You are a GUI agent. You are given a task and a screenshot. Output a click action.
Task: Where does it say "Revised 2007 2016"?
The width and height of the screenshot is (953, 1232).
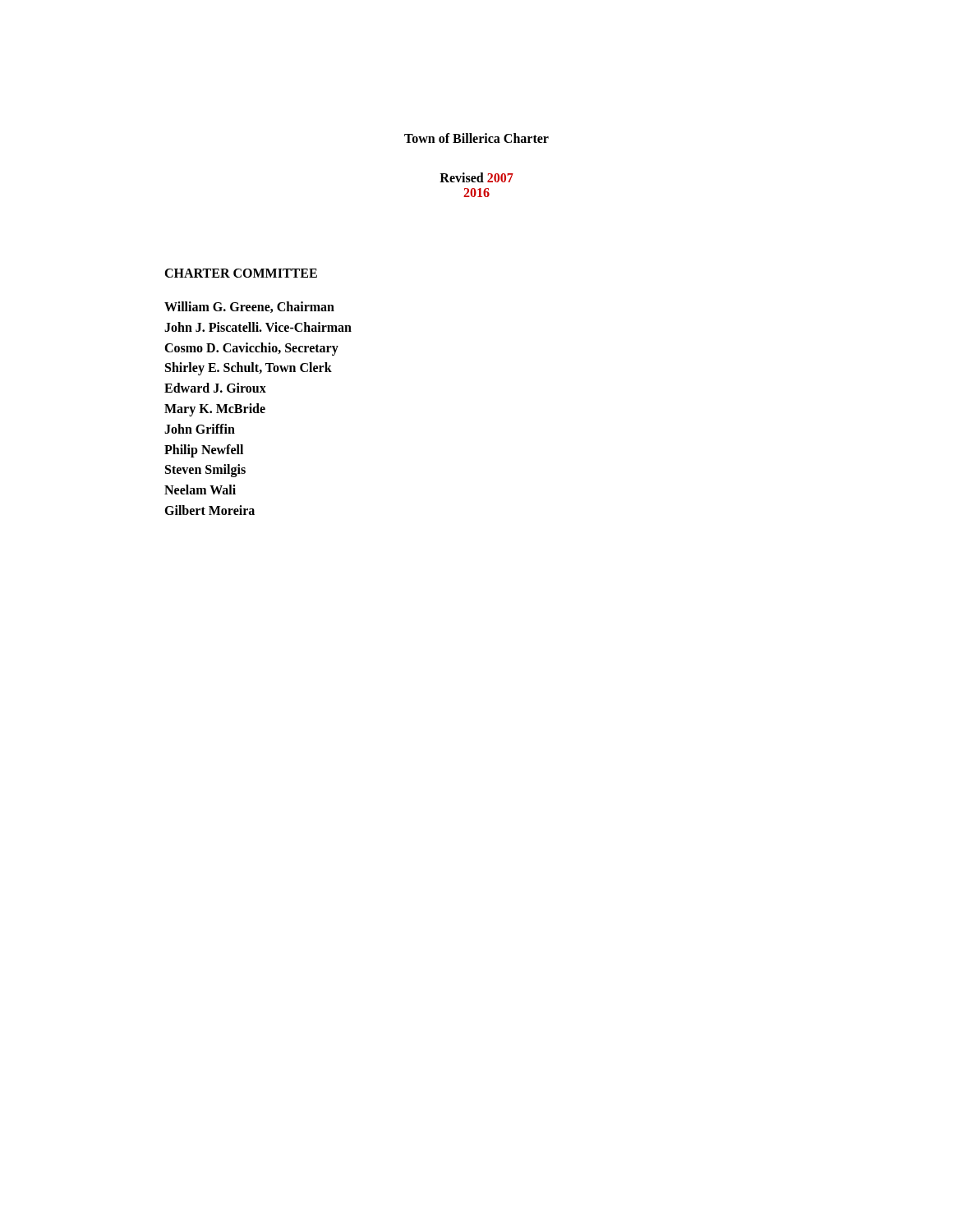[476, 185]
